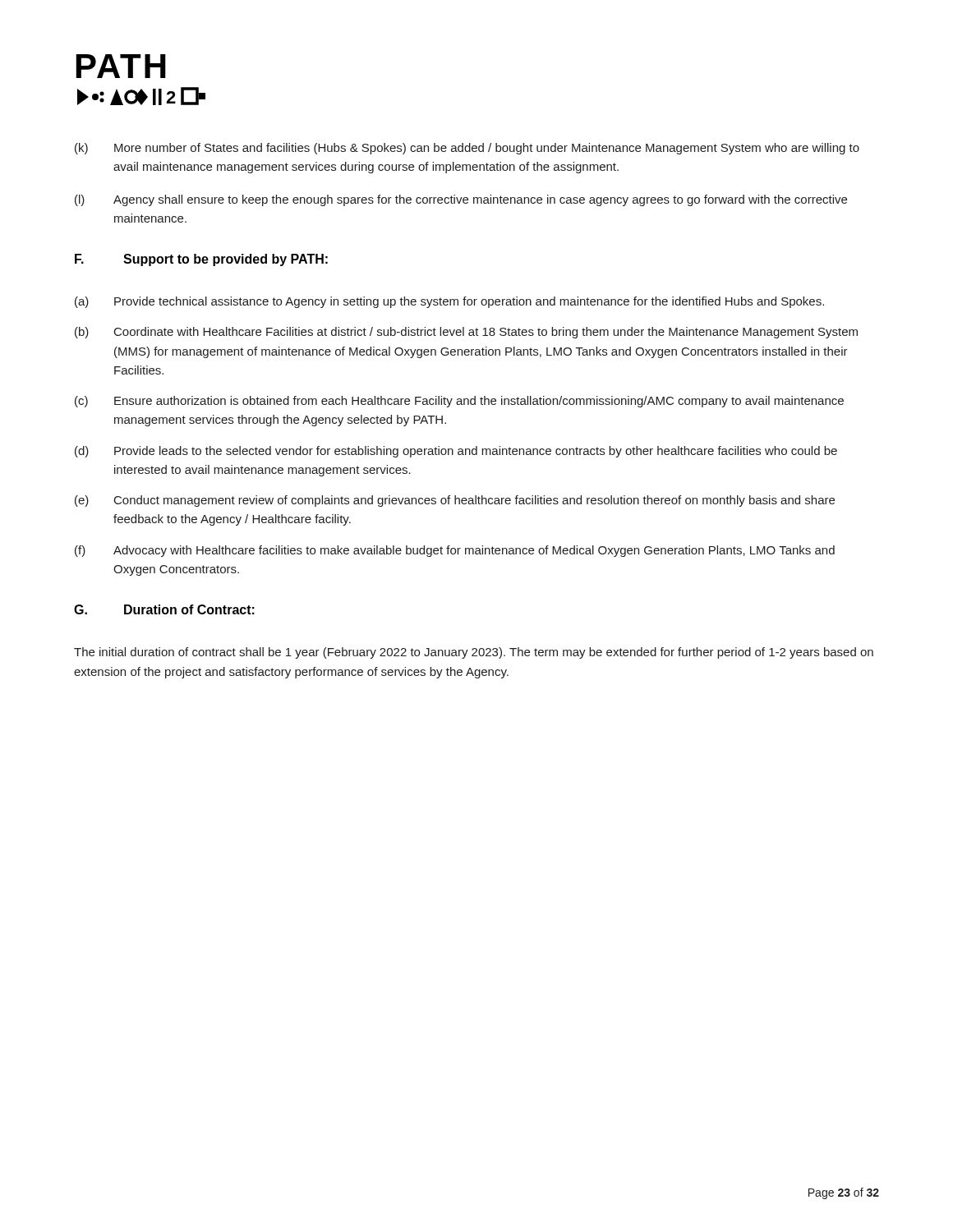This screenshot has width=953, height=1232.
Task: Select a logo
Action: coord(476,81)
